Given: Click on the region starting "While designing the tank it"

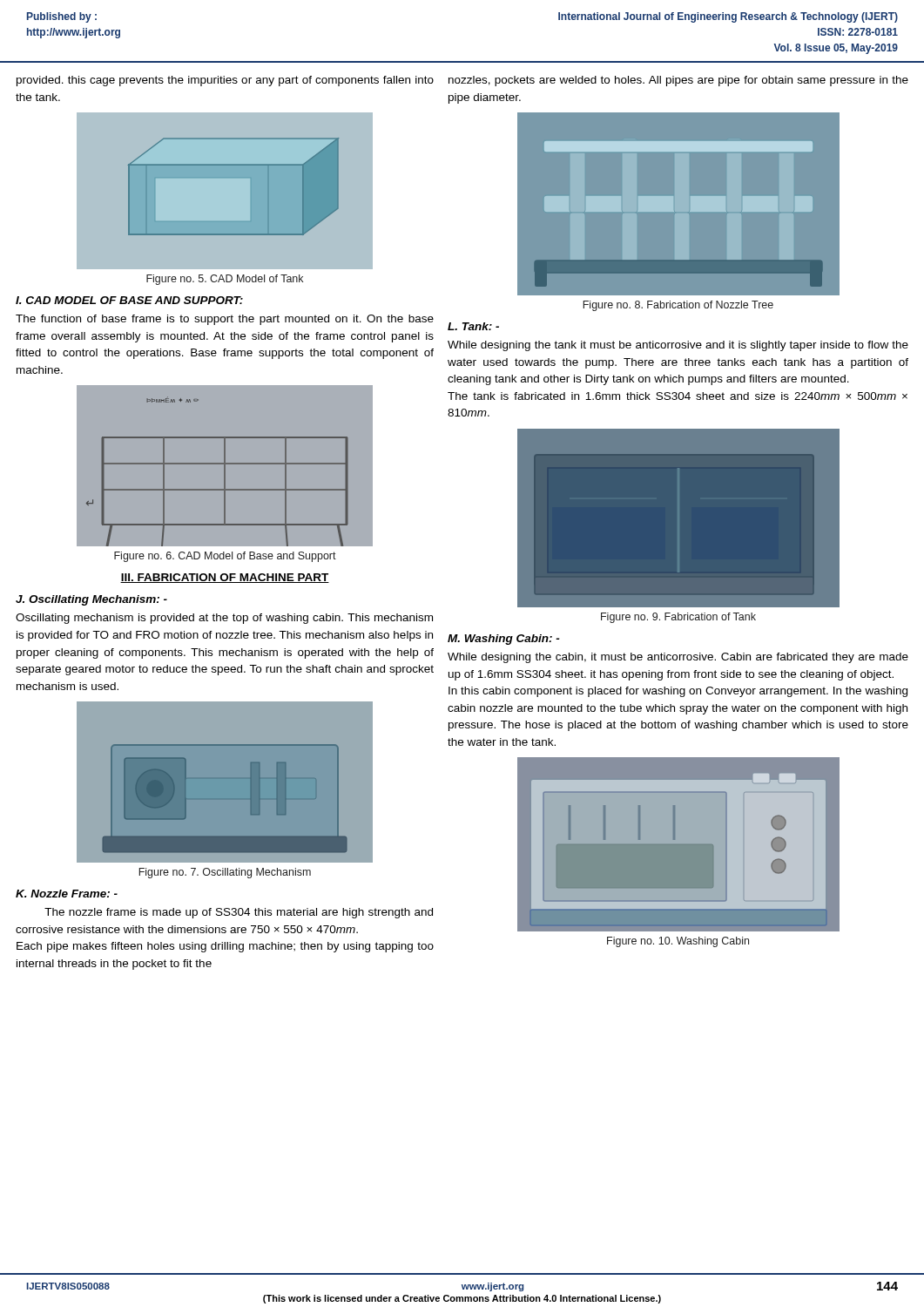Looking at the screenshot, I should (678, 379).
